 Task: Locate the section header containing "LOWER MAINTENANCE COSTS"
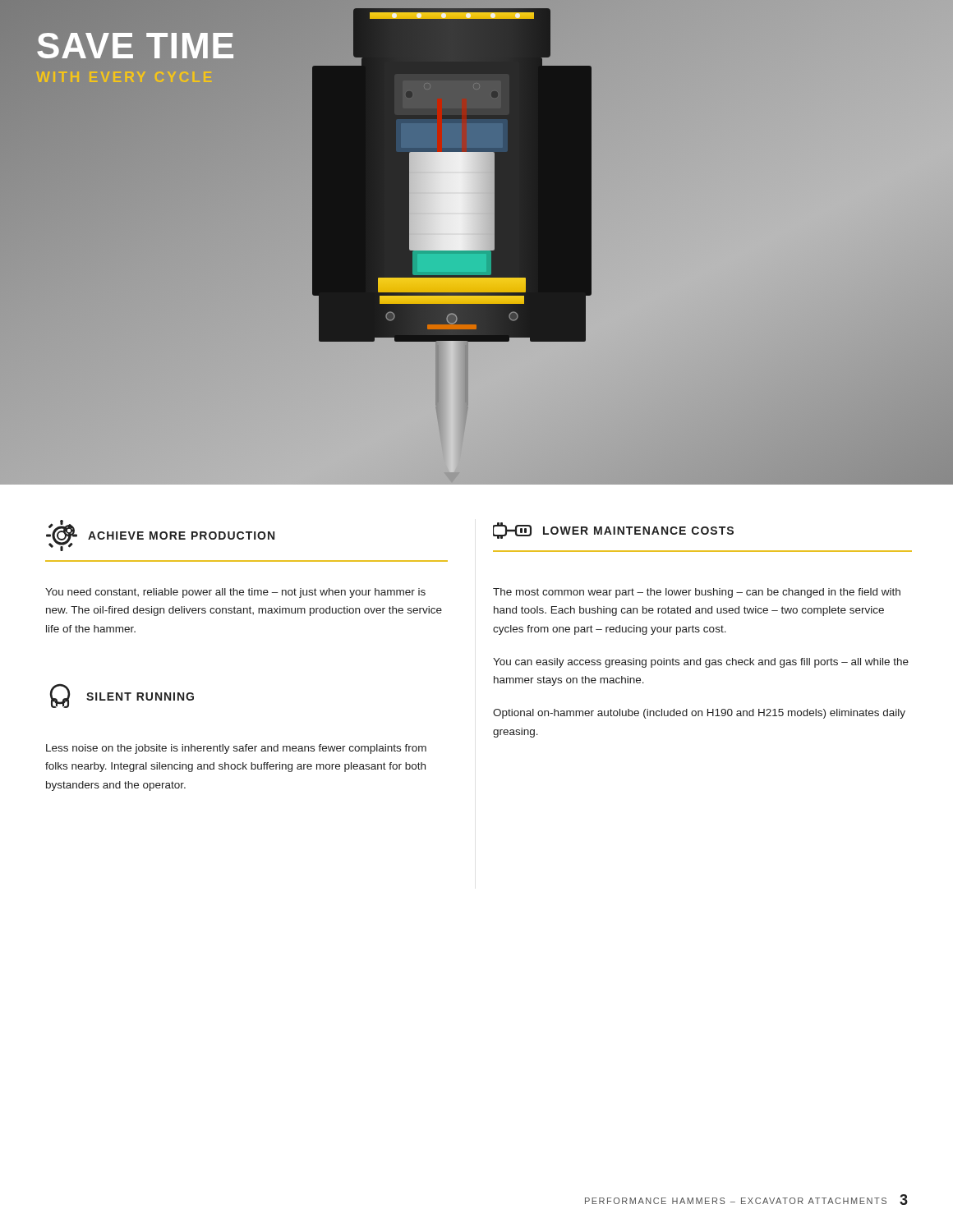[x=702, y=535]
